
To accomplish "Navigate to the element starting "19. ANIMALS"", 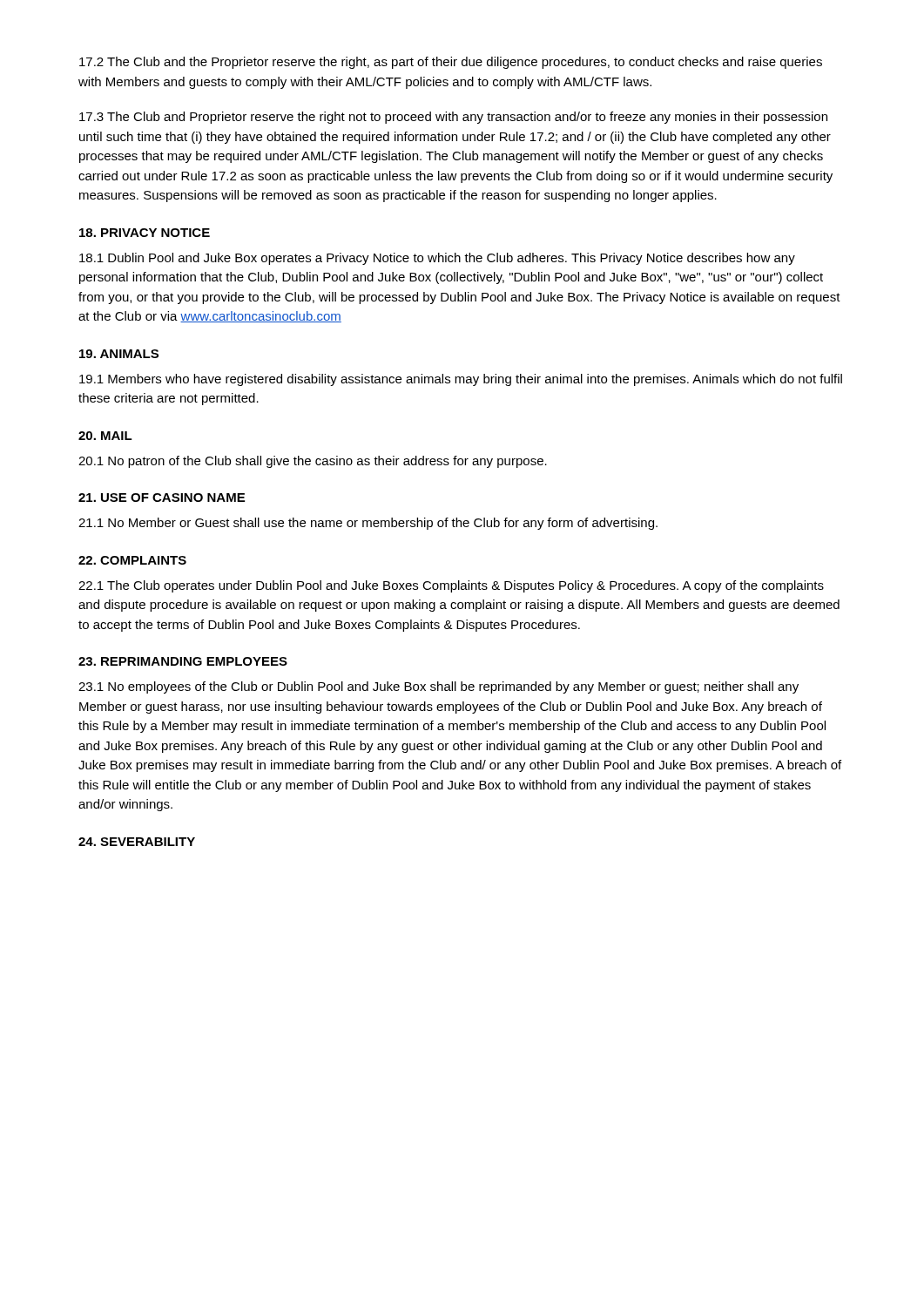I will pyautogui.click(x=119, y=353).
